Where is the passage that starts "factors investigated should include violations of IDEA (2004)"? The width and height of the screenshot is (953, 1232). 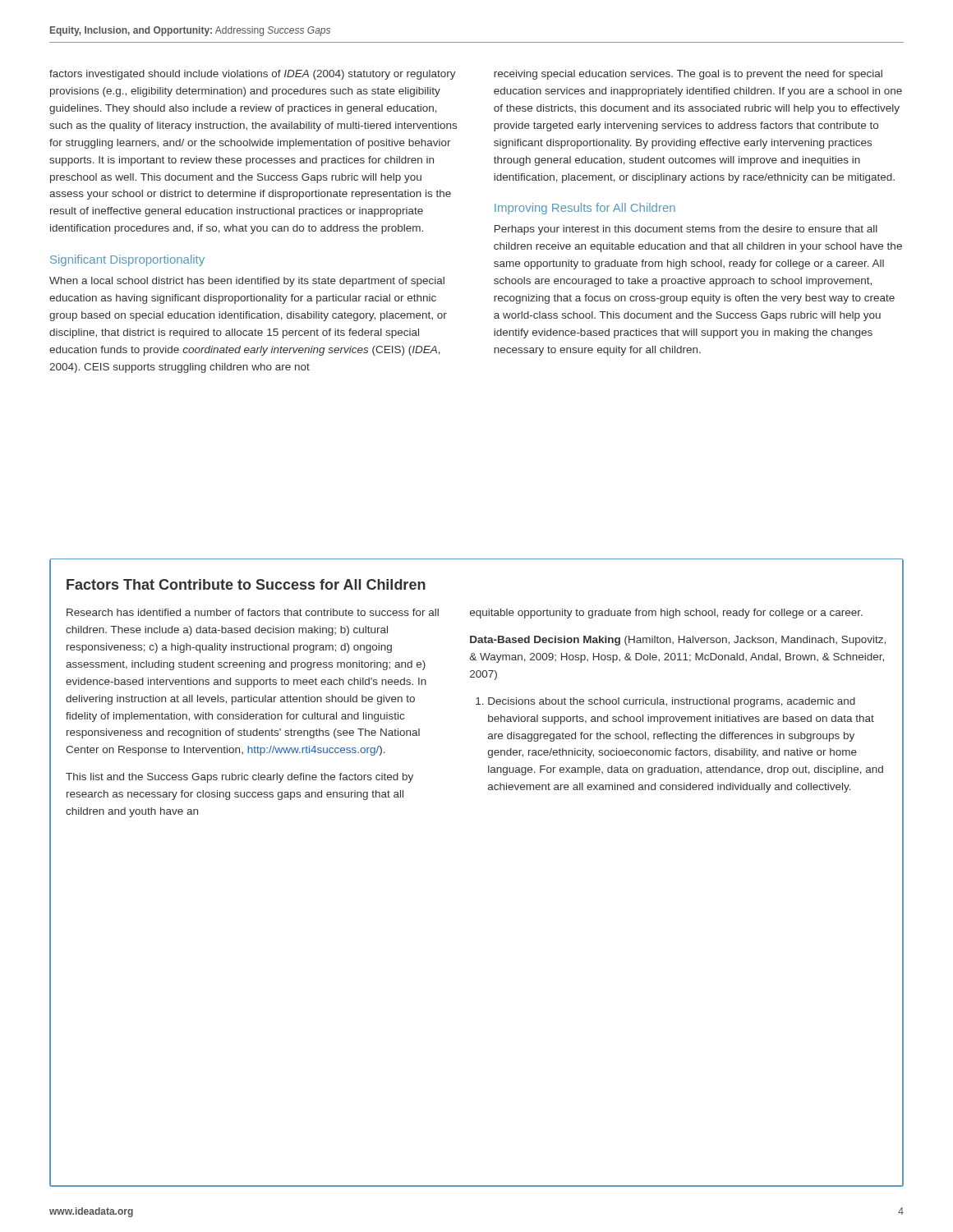[x=253, y=151]
